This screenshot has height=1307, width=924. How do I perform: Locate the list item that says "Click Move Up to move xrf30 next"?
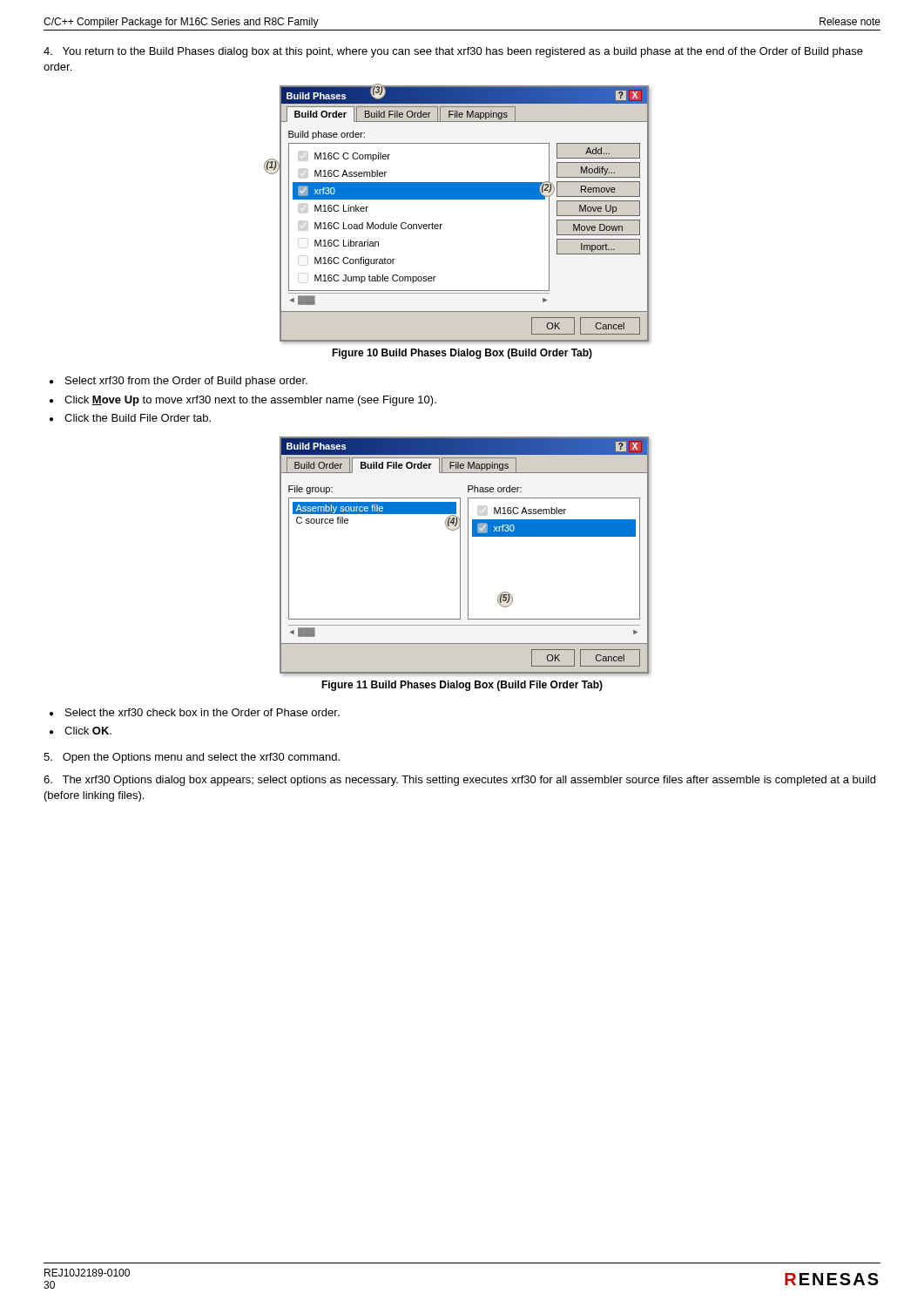tap(251, 399)
